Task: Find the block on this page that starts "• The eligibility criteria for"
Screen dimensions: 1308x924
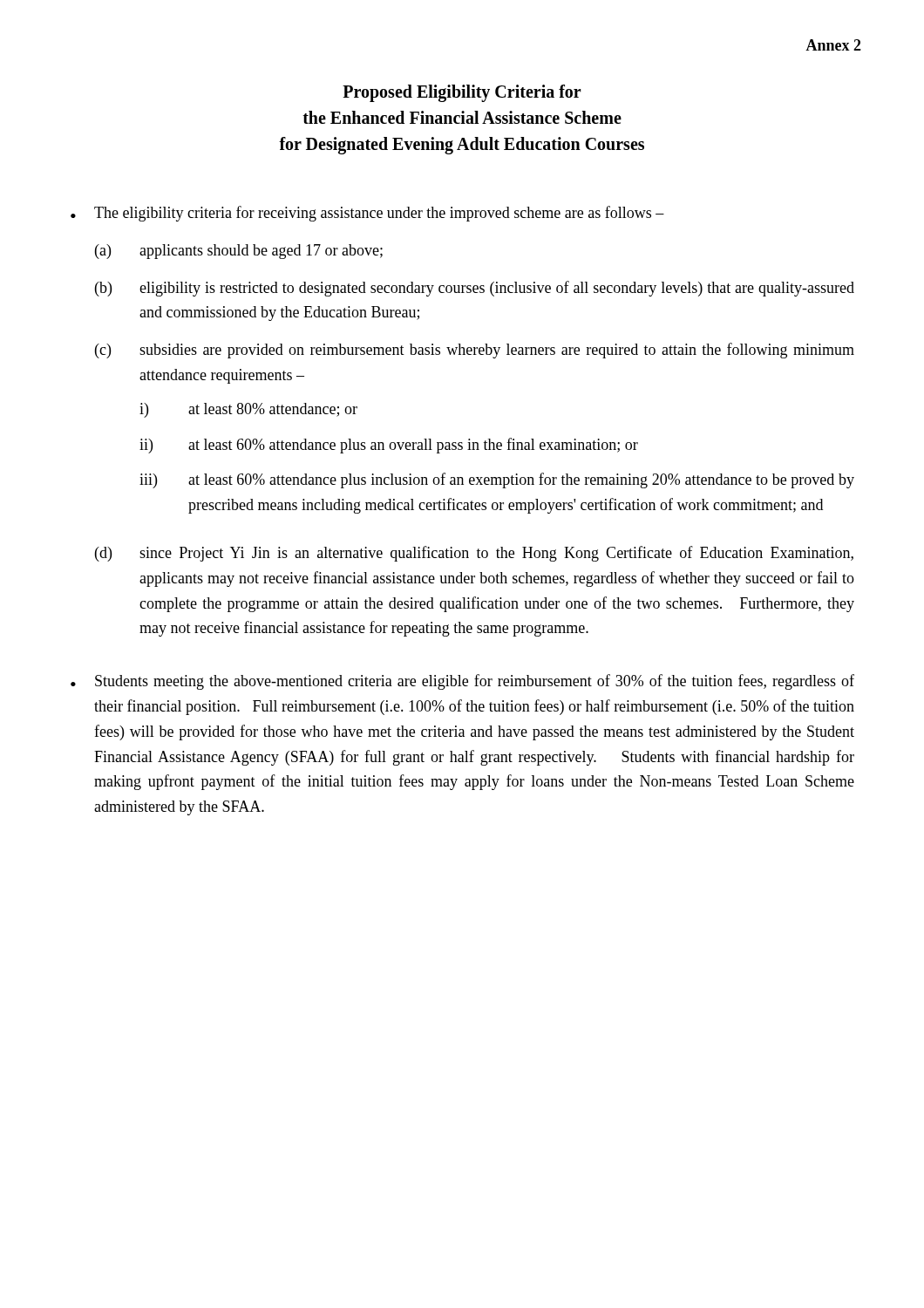Action: (x=367, y=214)
